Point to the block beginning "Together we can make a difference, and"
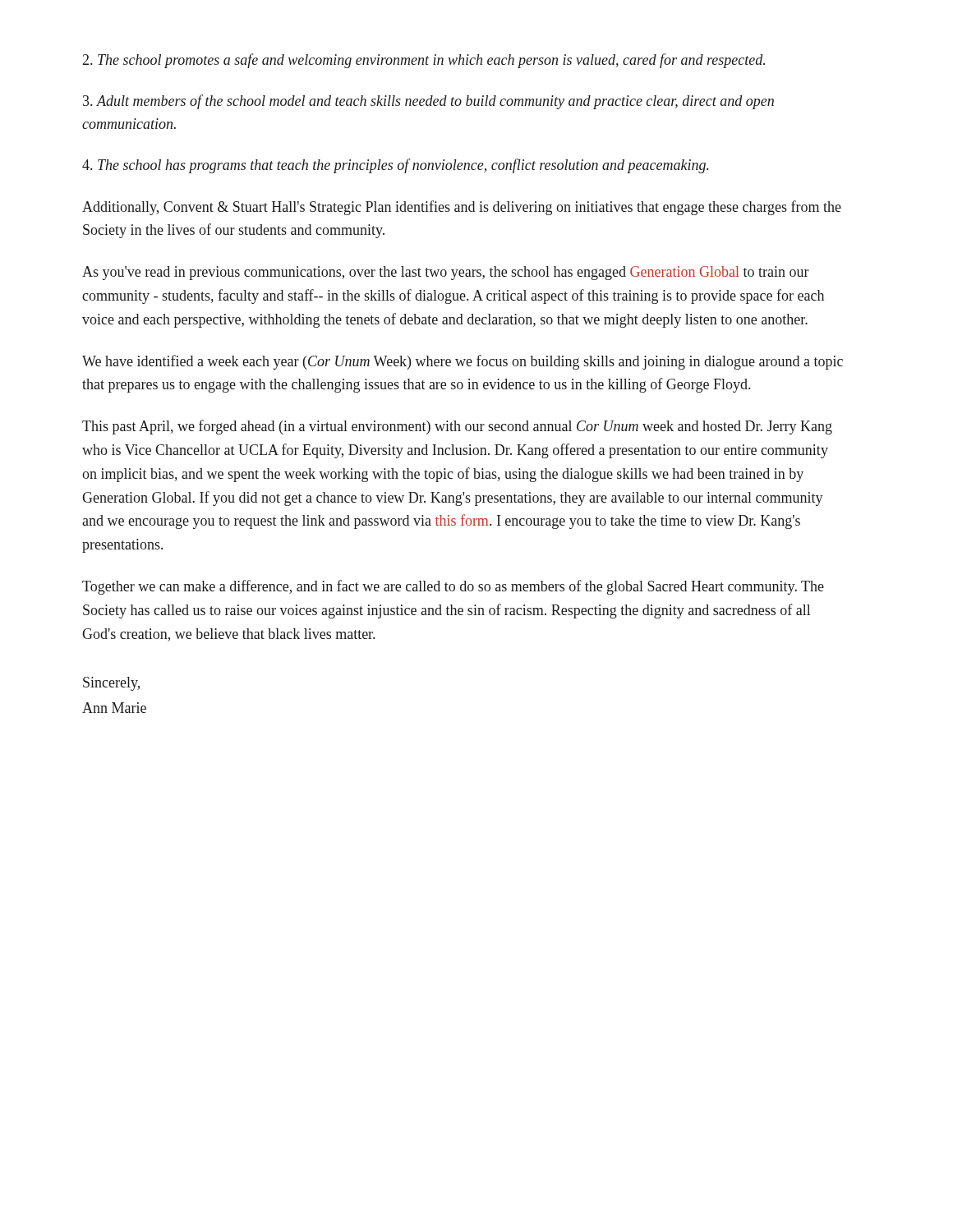 [453, 610]
